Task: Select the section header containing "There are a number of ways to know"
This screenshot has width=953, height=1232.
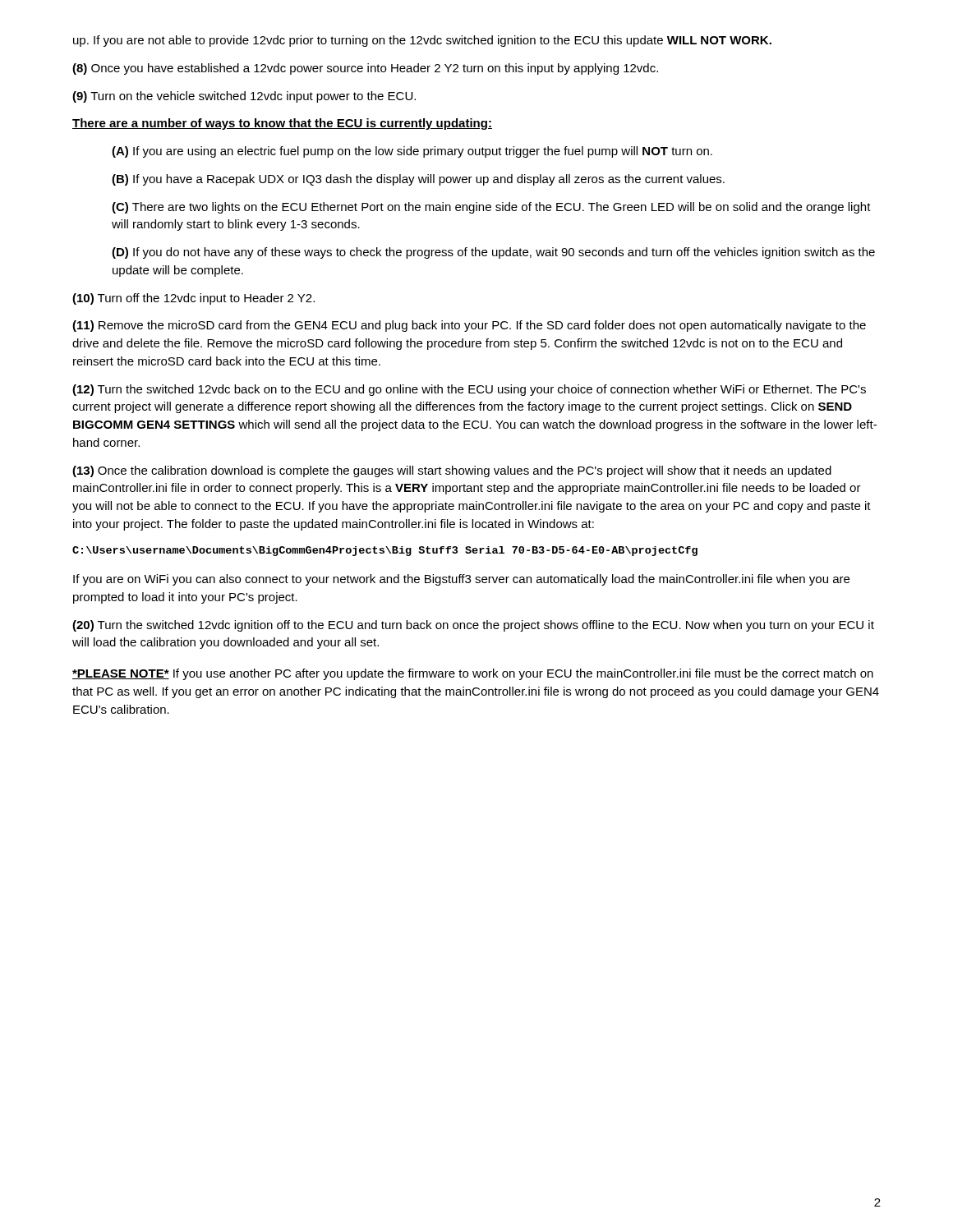Action: click(282, 123)
